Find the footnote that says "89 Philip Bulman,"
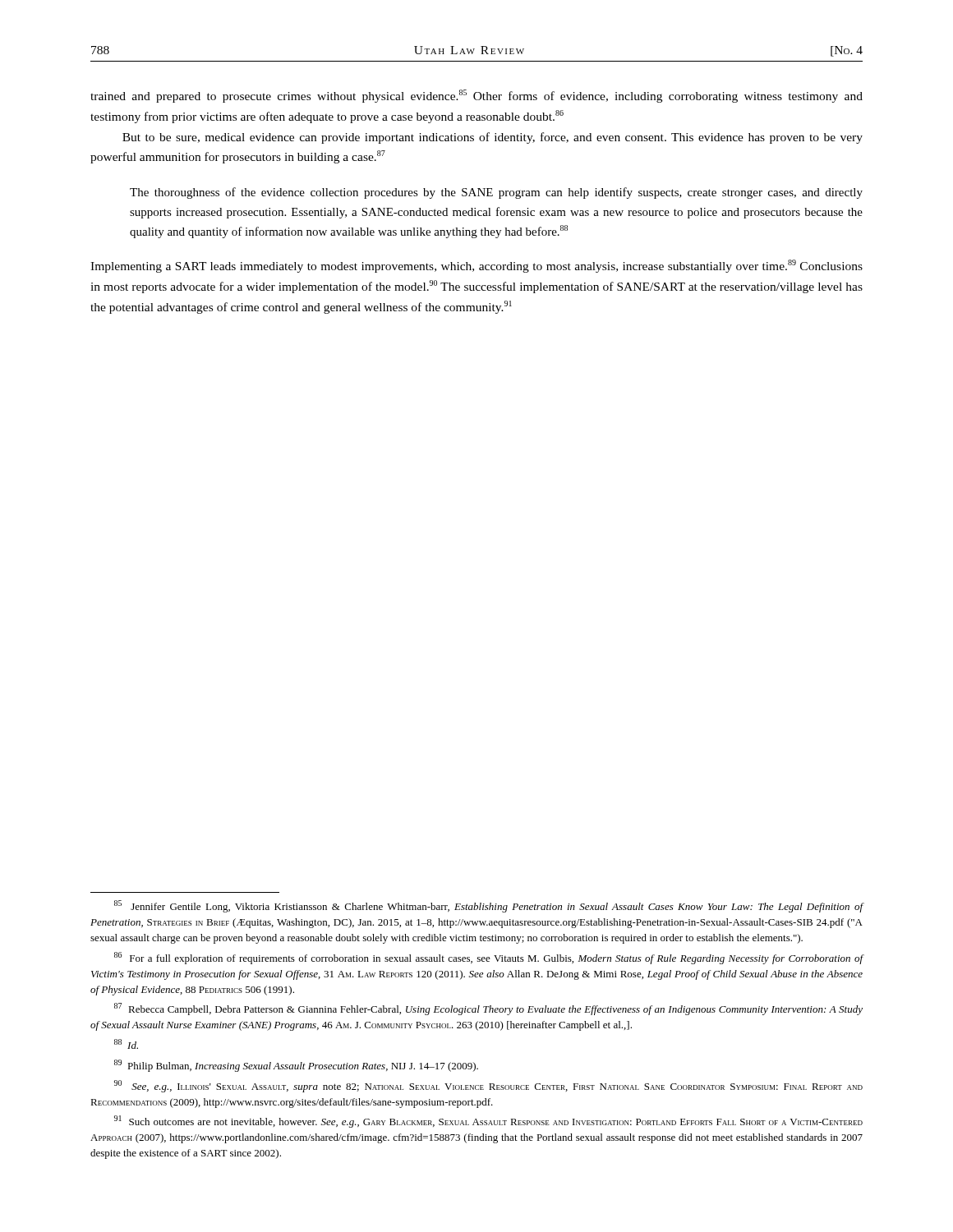Viewport: 953px width, 1232px height. pyautogui.click(x=296, y=1065)
